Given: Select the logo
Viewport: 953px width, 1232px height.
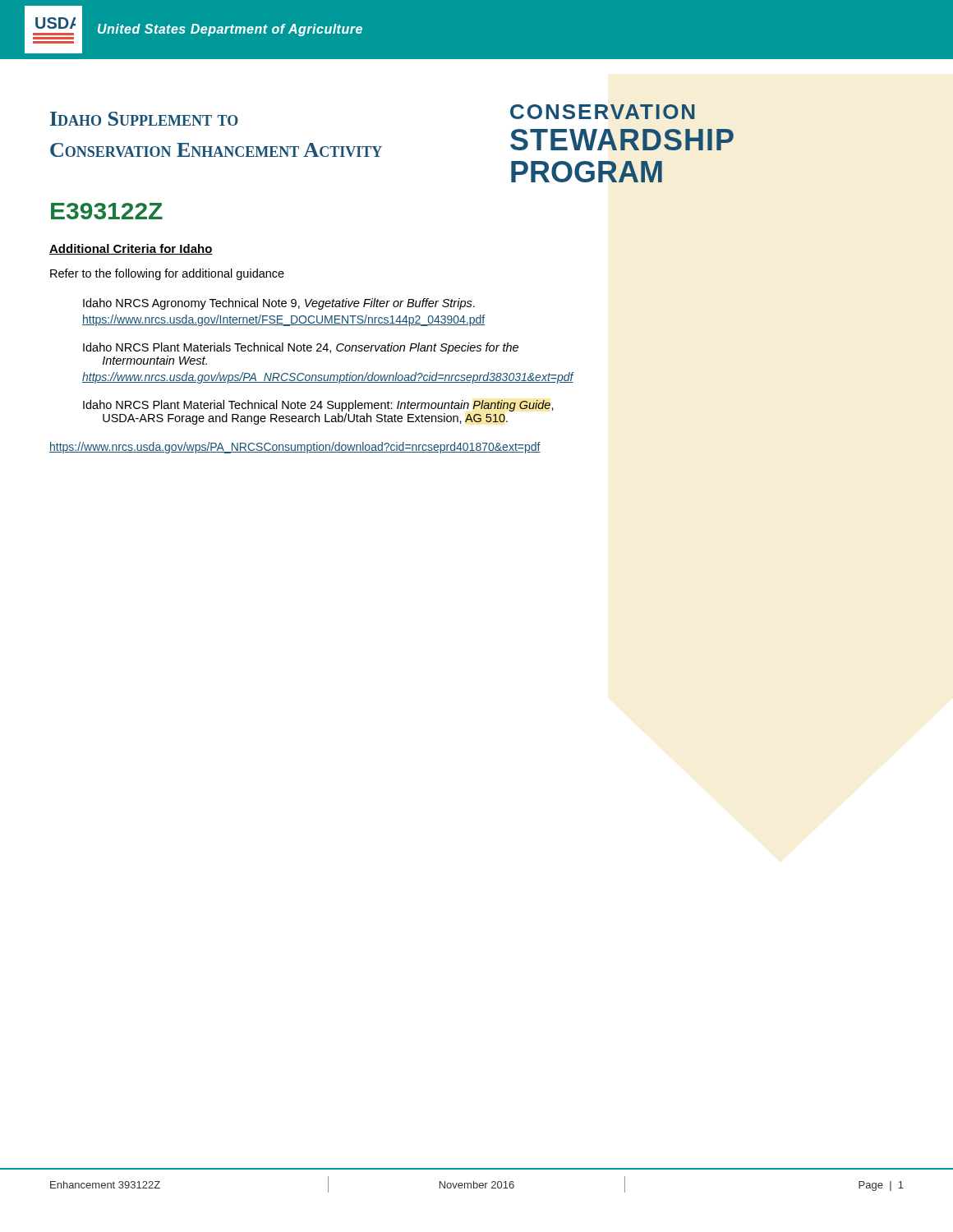Looking at the screenshot, I should (x=622, y=144).
